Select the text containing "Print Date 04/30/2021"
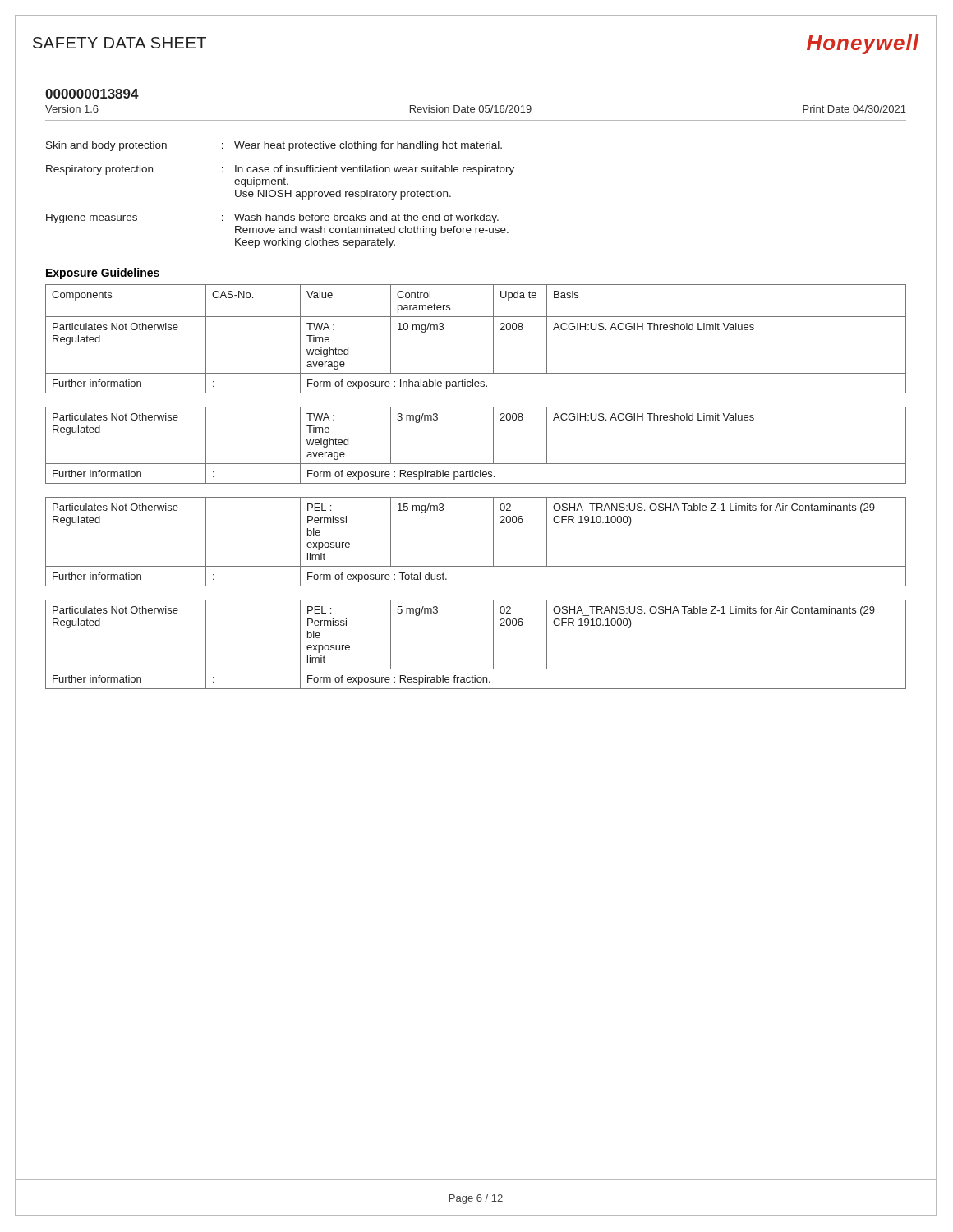 (x=854, y=109)
